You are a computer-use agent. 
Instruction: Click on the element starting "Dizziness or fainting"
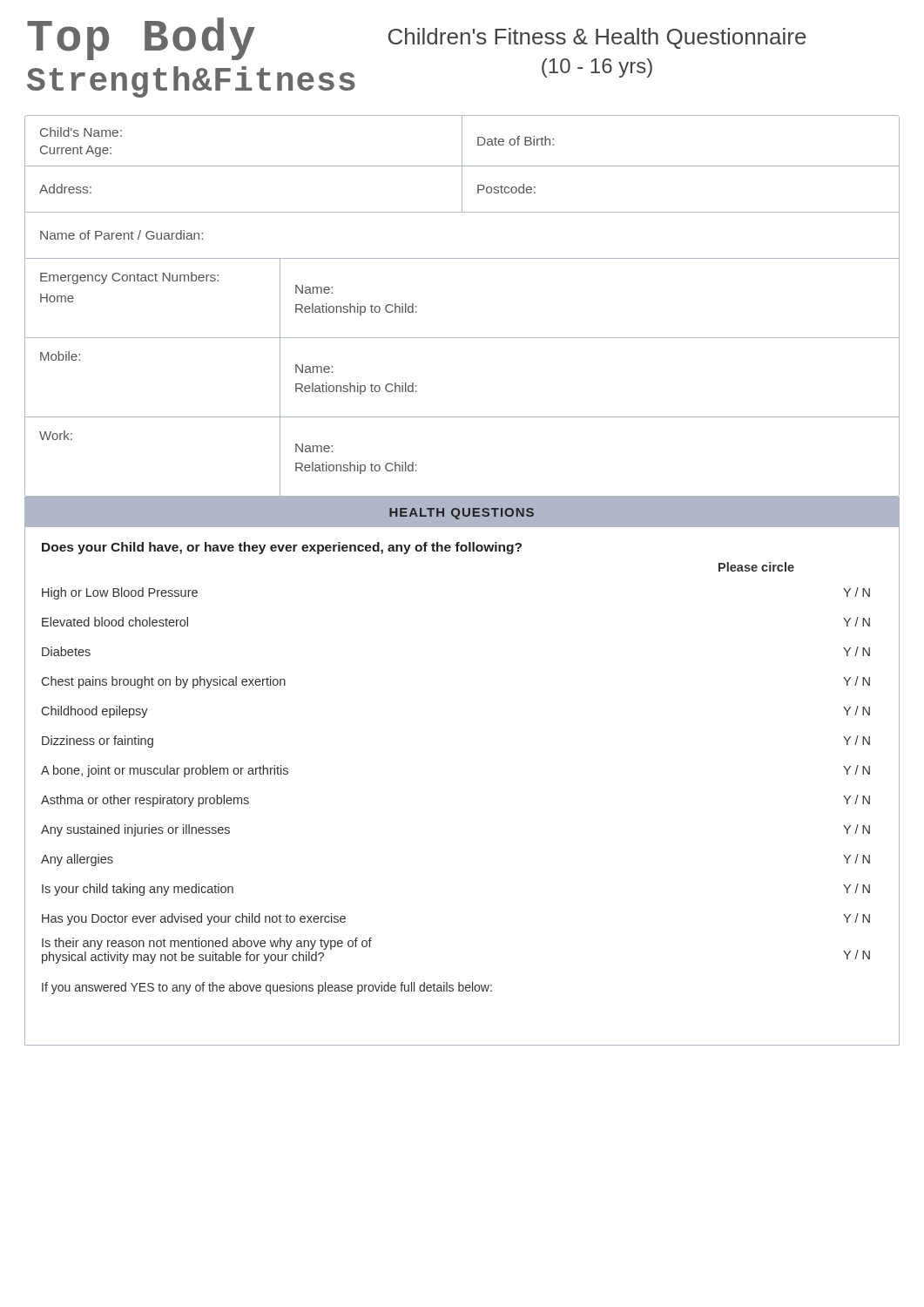100,741
